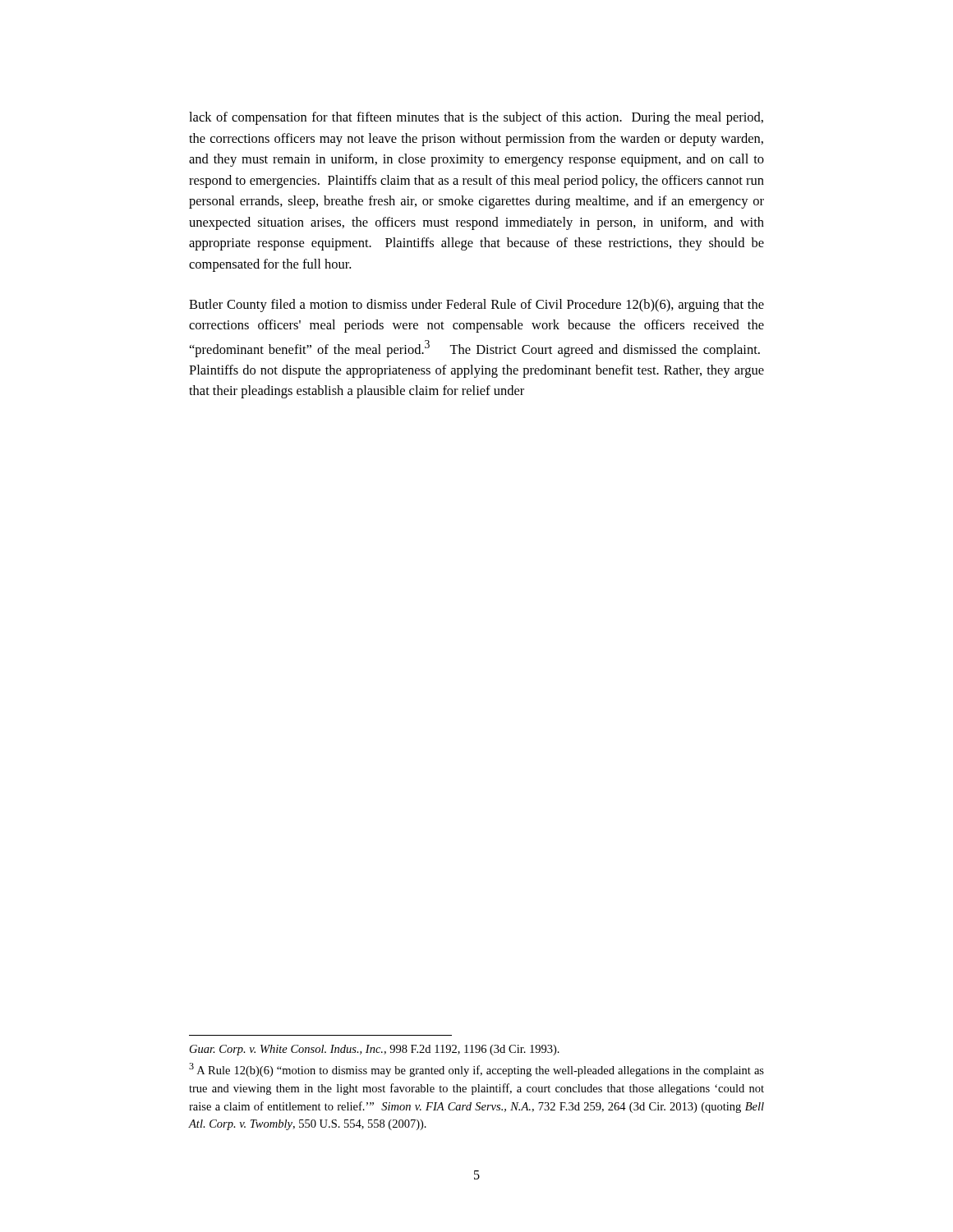Locate the text block containing "lack of compensation"
The height and width of the screenshot is (1232, 953).
tap(476, 191)
